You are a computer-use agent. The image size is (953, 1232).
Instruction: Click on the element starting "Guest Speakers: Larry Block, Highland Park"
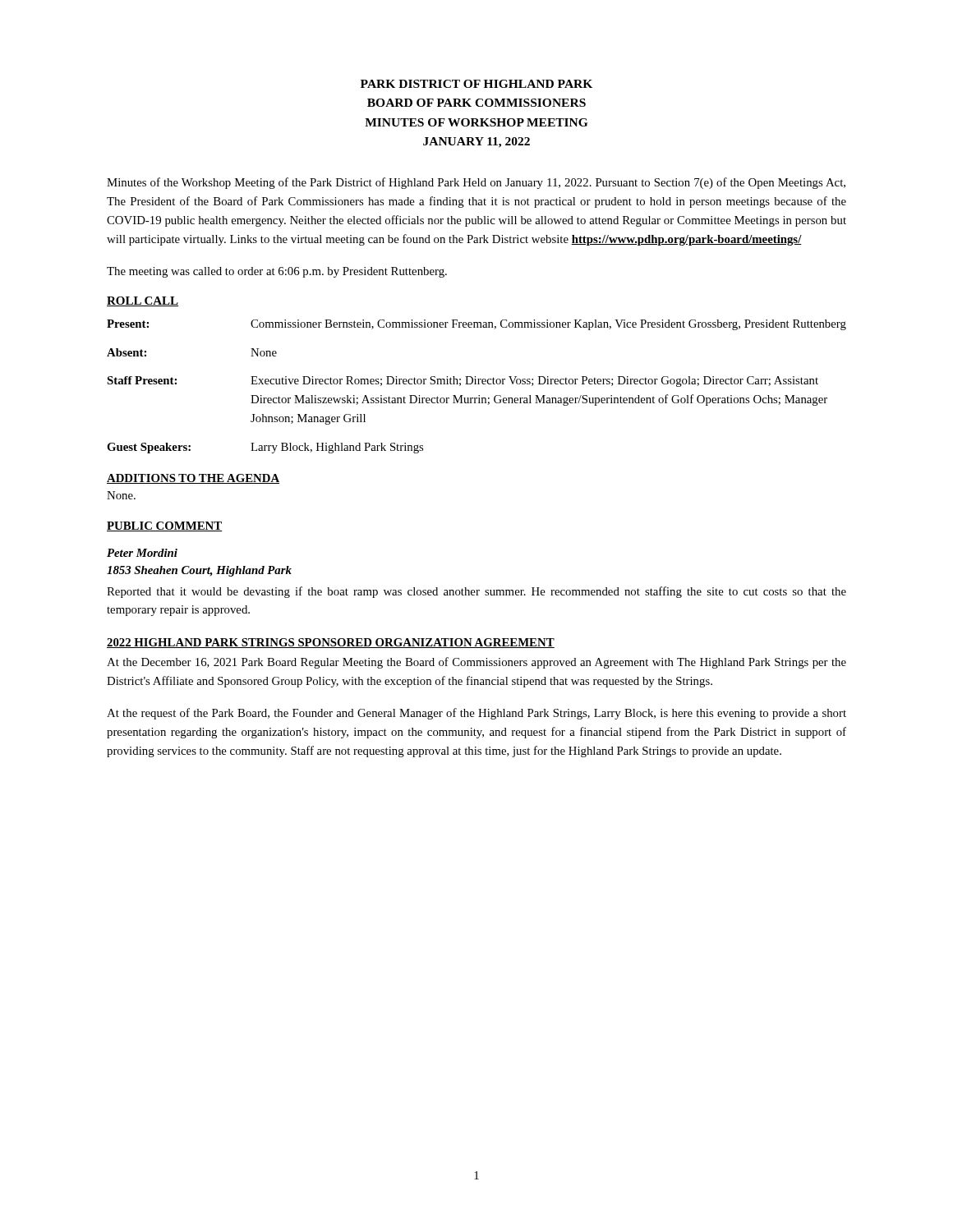pyautogui.click(x=265, y=448)
